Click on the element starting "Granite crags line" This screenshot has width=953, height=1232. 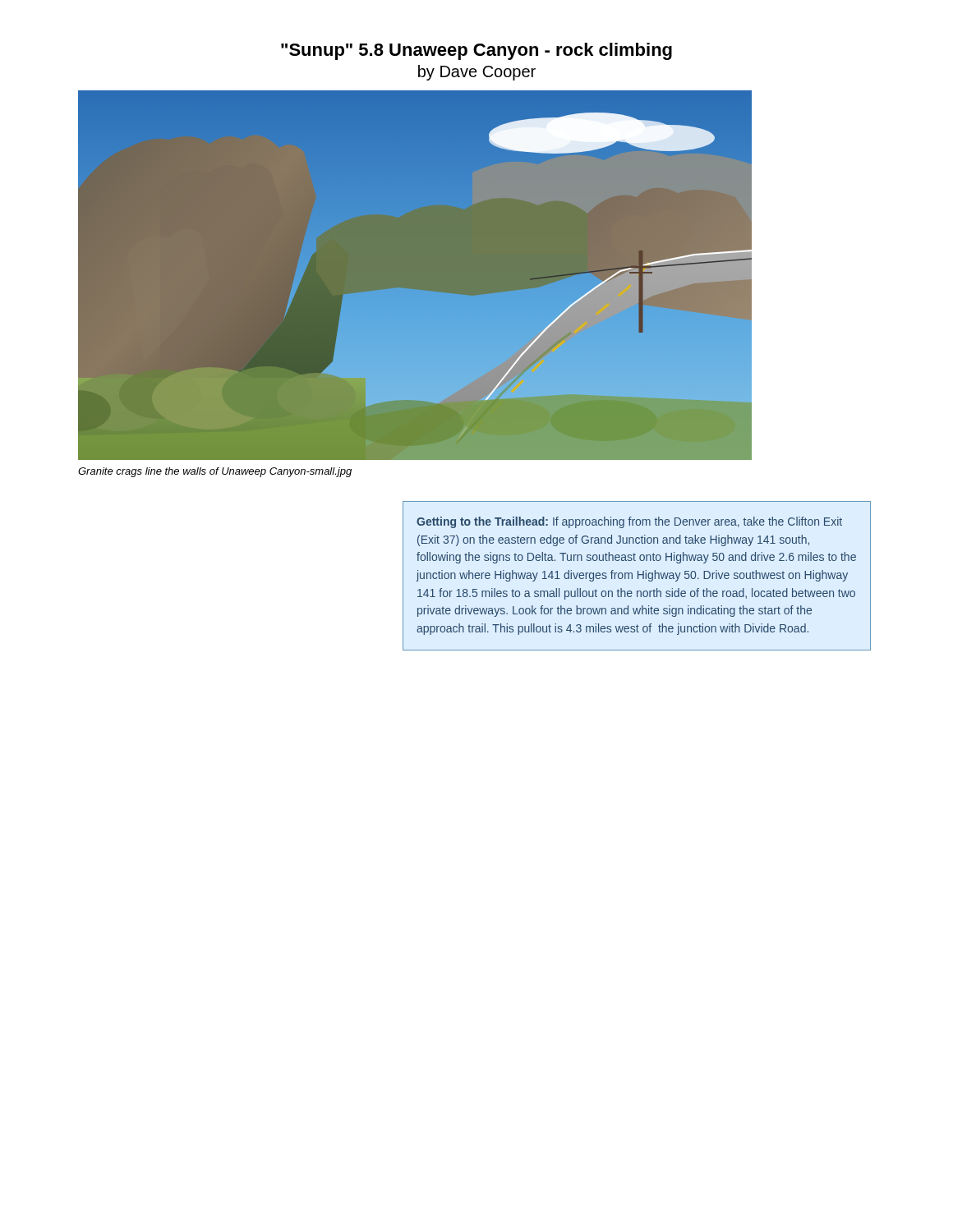click(x=215, y=471)
